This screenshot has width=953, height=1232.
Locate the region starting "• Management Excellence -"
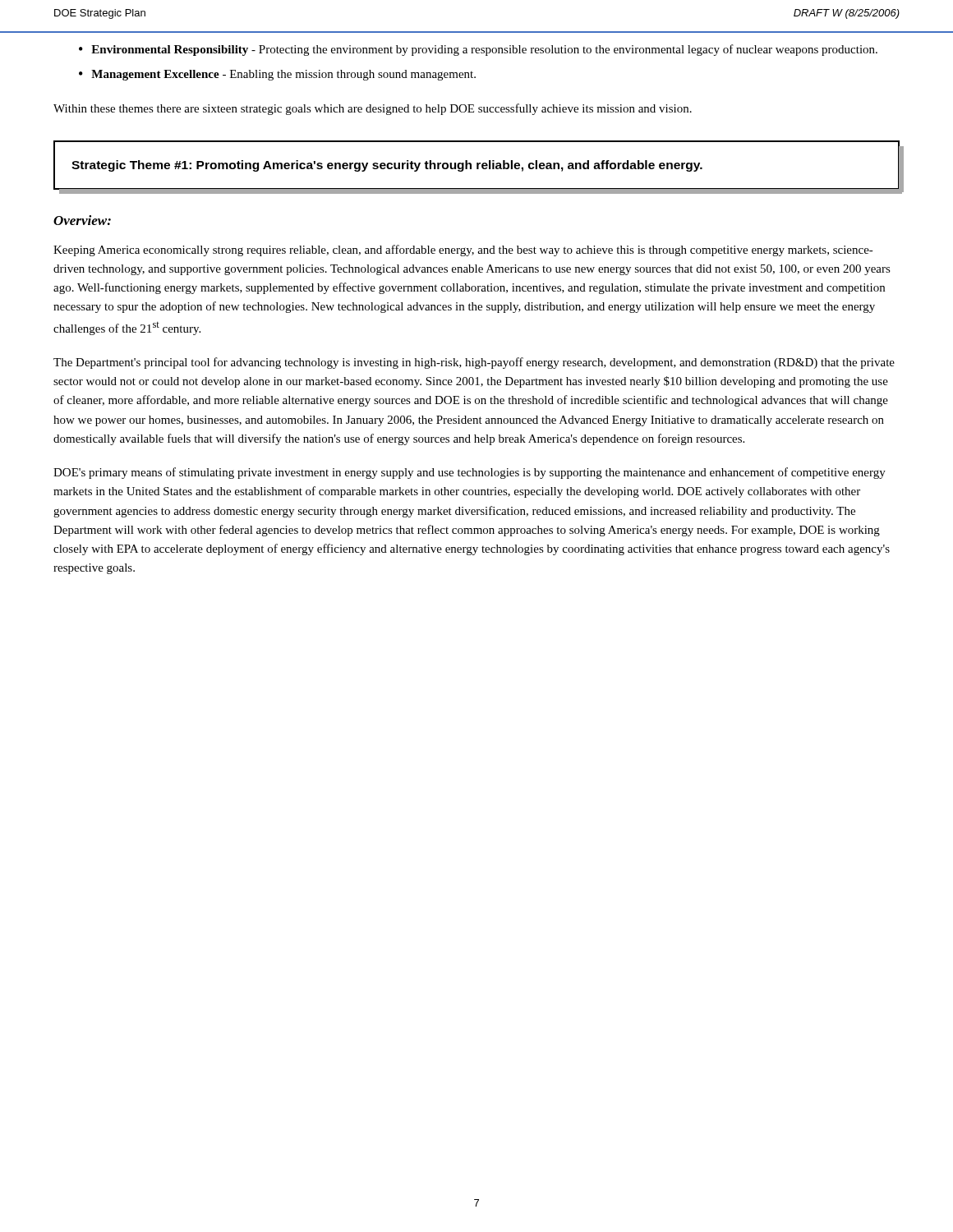pyautogui.click(x=277, y=75)
